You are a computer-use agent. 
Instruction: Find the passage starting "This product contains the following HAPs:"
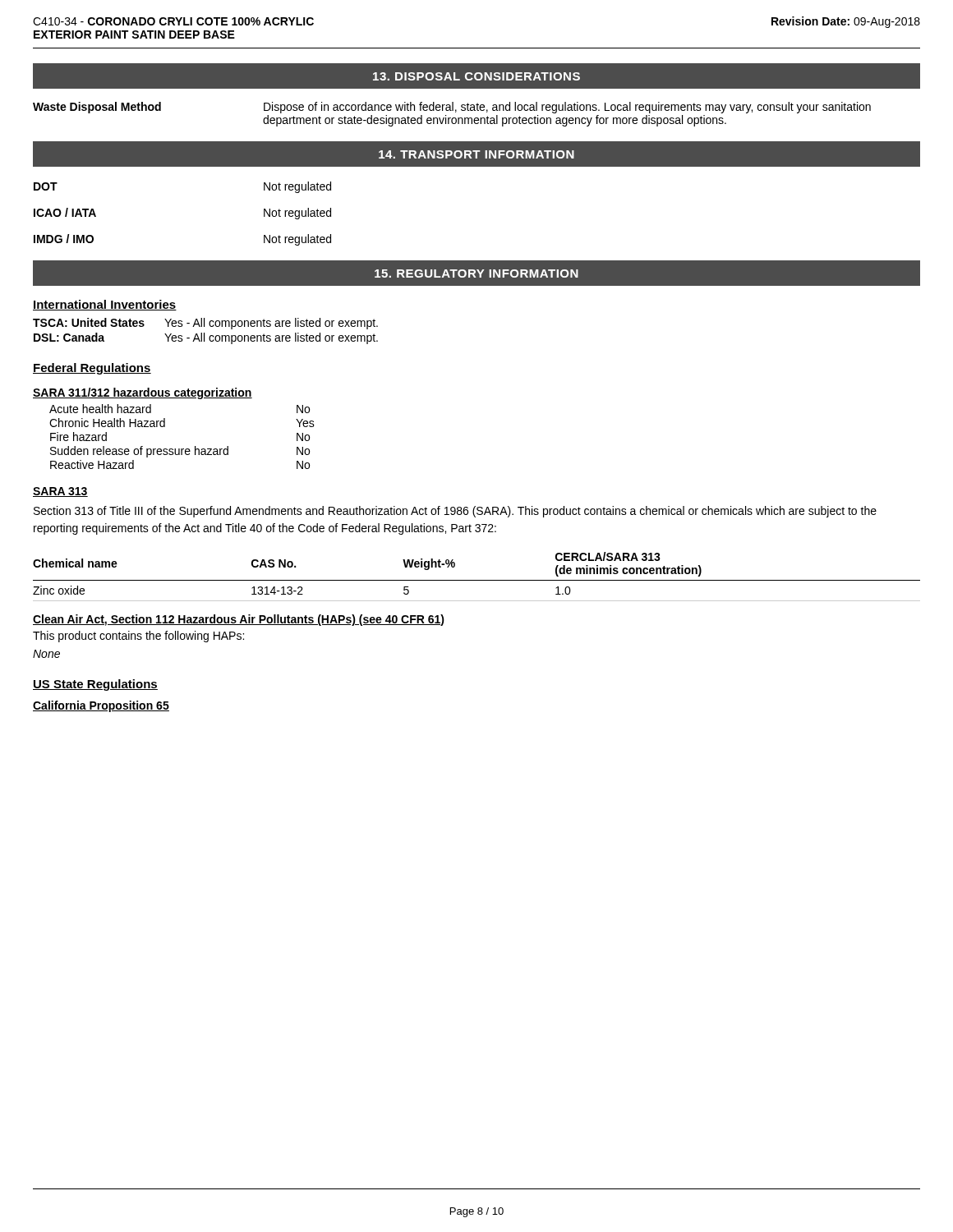(x=139, y=636)
